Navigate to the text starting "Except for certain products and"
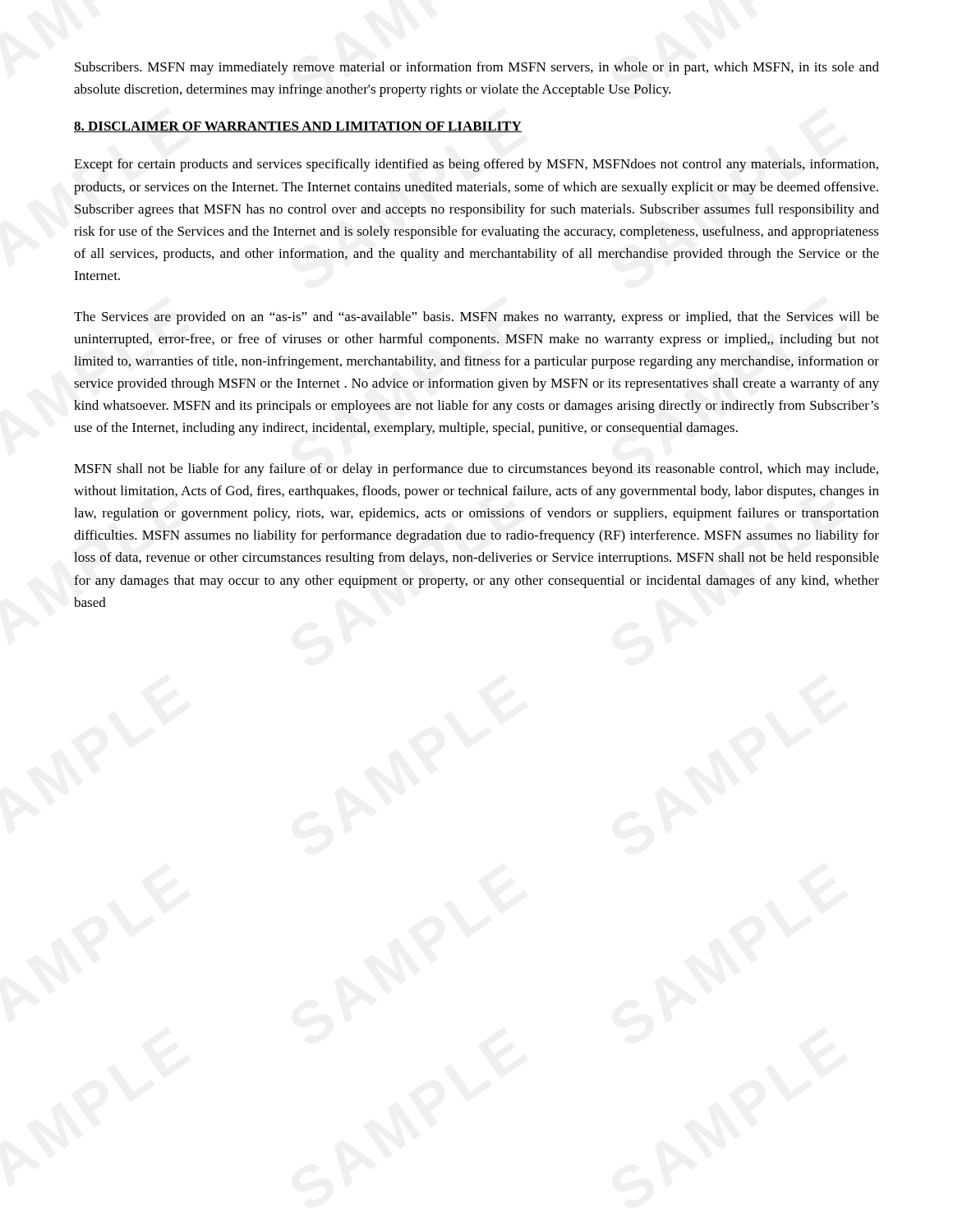953x1232 pixels. (x=476, y=220)
